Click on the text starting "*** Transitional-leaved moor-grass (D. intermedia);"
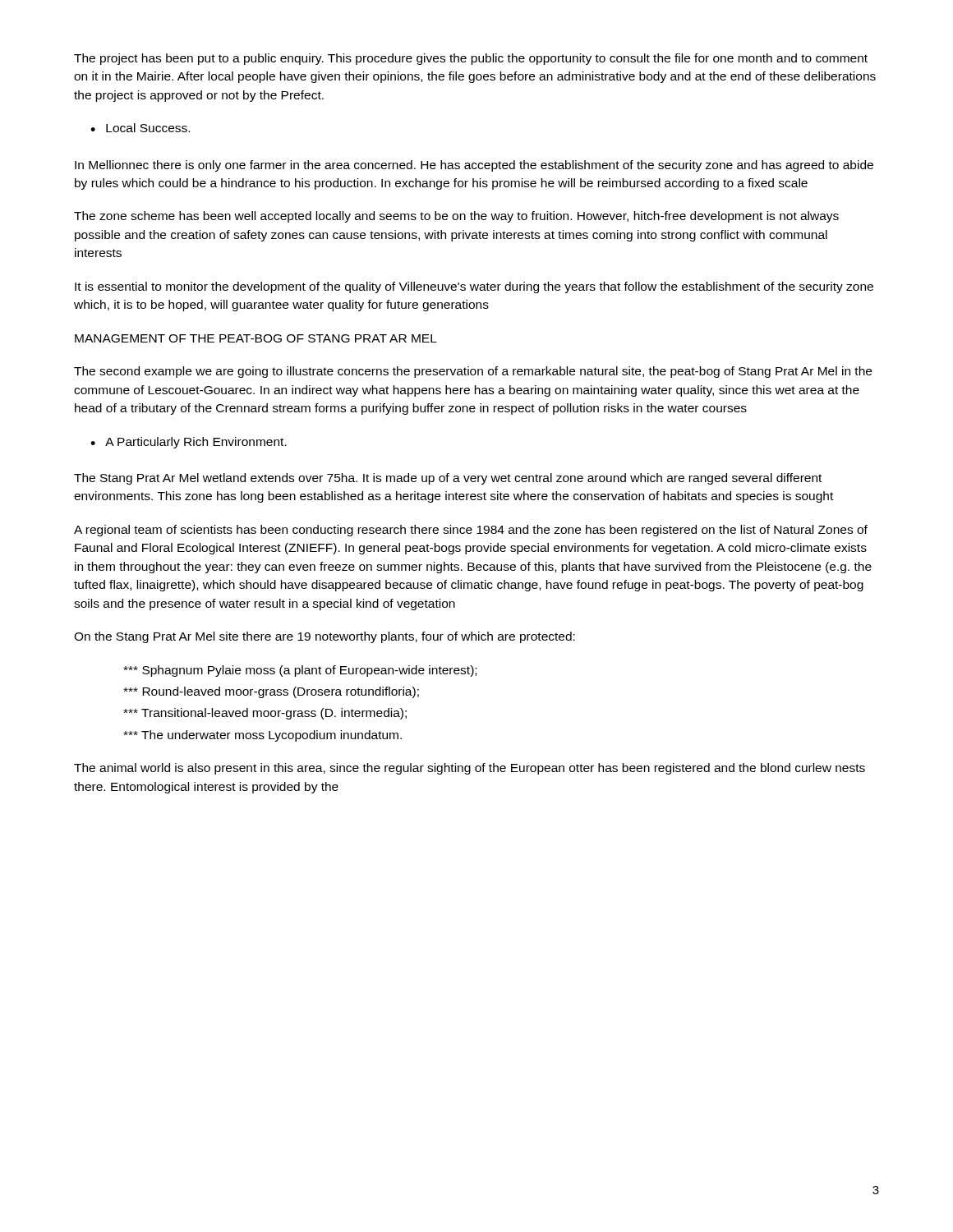 265,714
